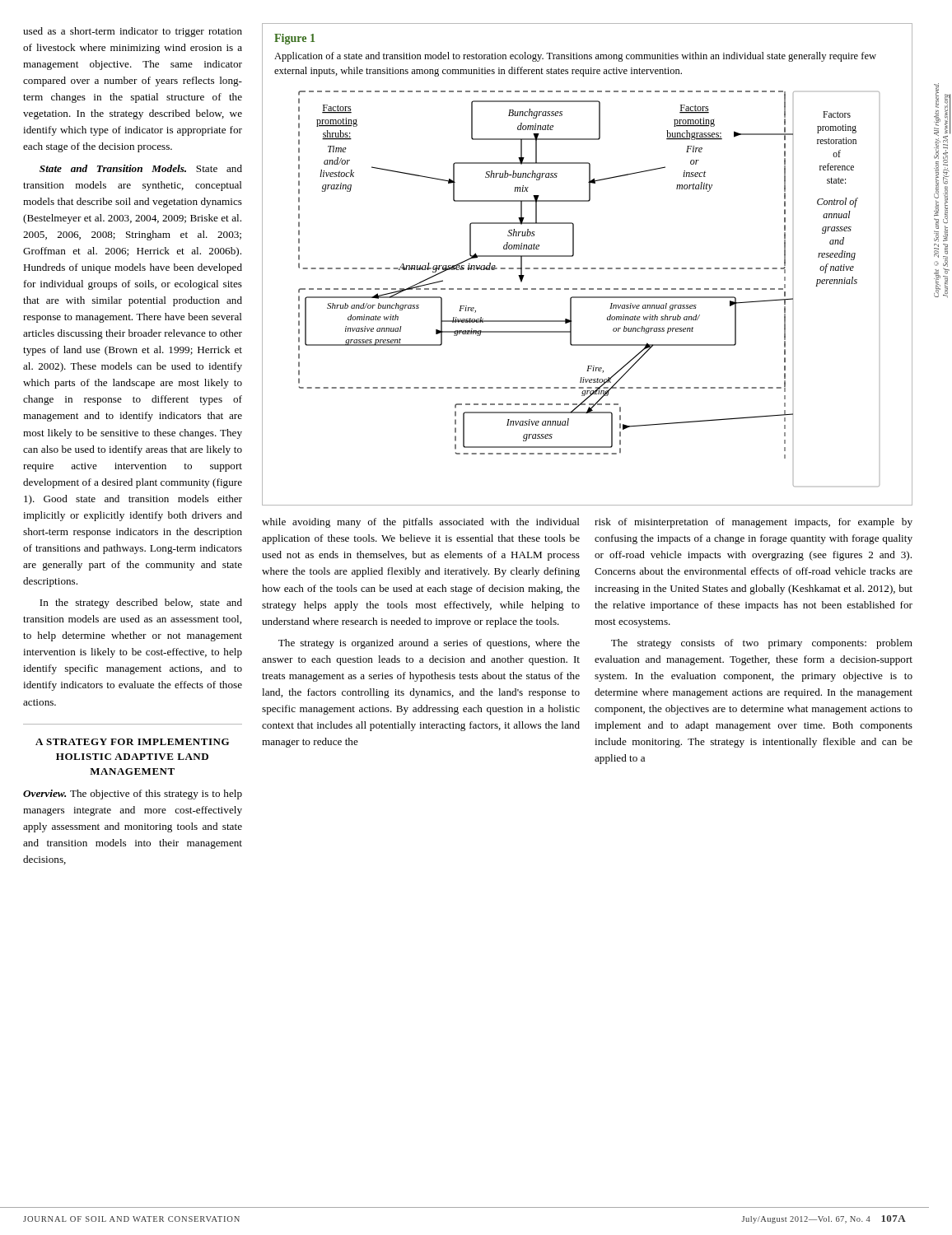The image size is (952, 1235).
Task: Point to the block beginning "risk of misinterpretation of management impacts,"
Action: tap(754, 640)
